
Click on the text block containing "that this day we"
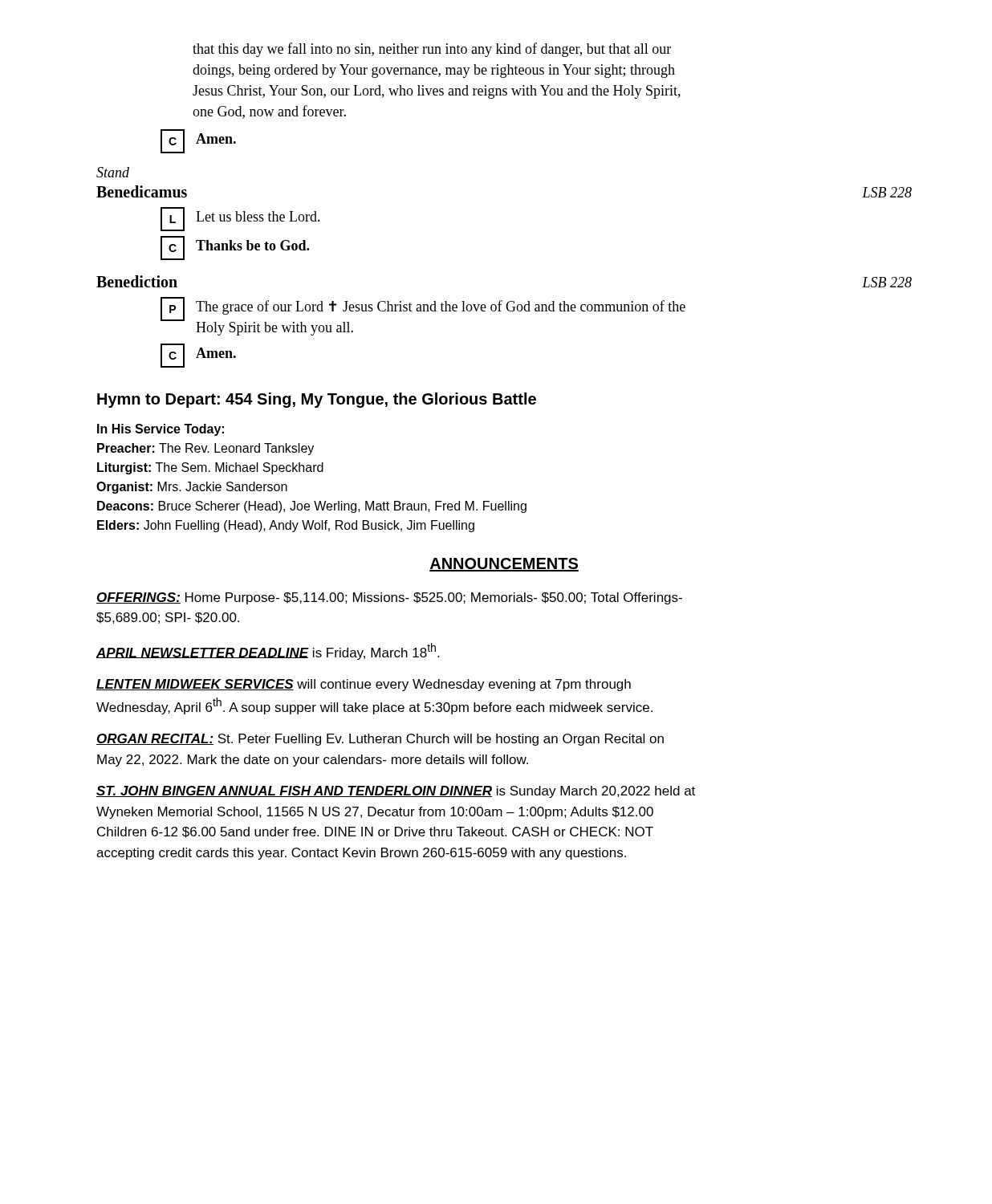437,80
